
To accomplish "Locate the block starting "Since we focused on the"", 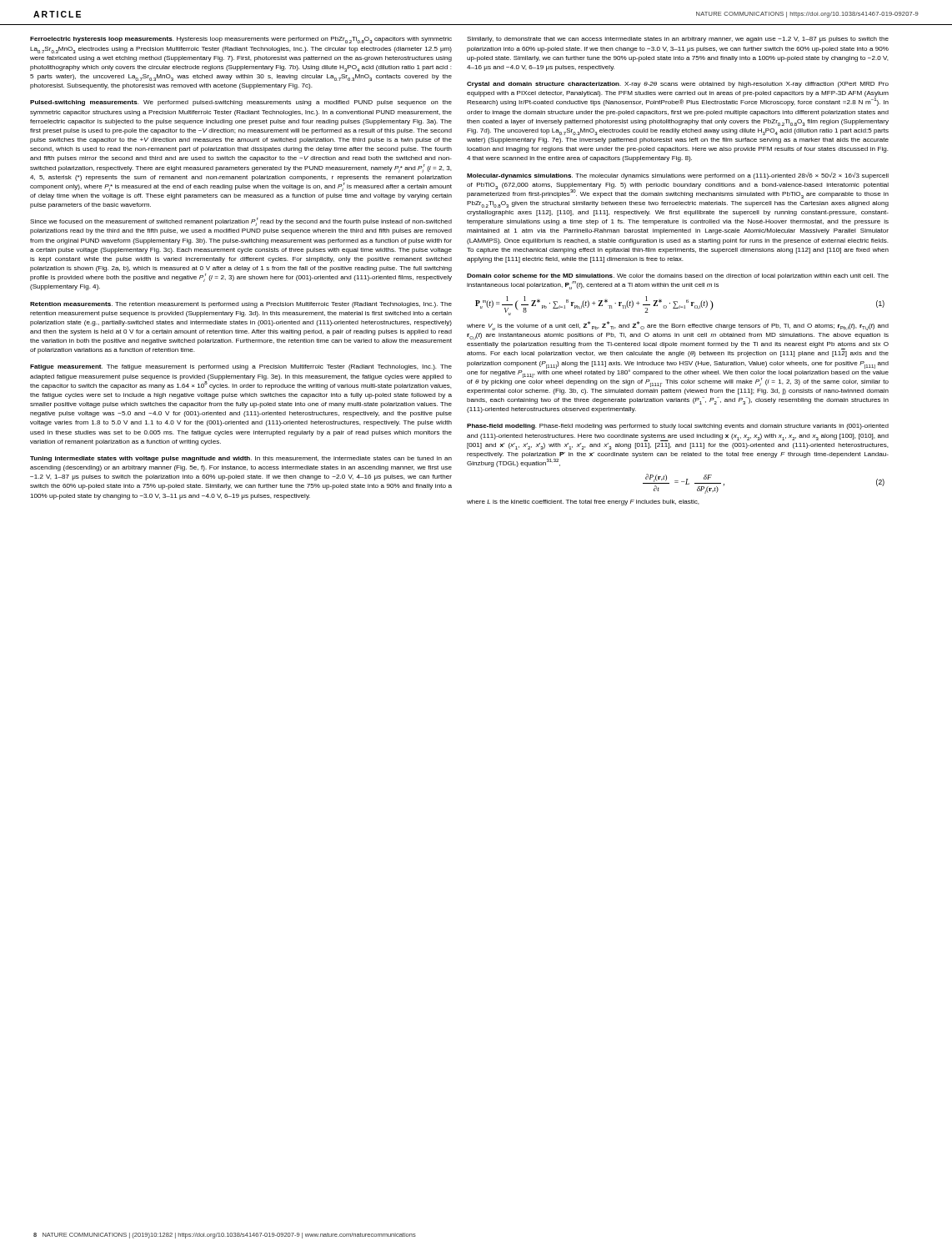I will point(241,254).
